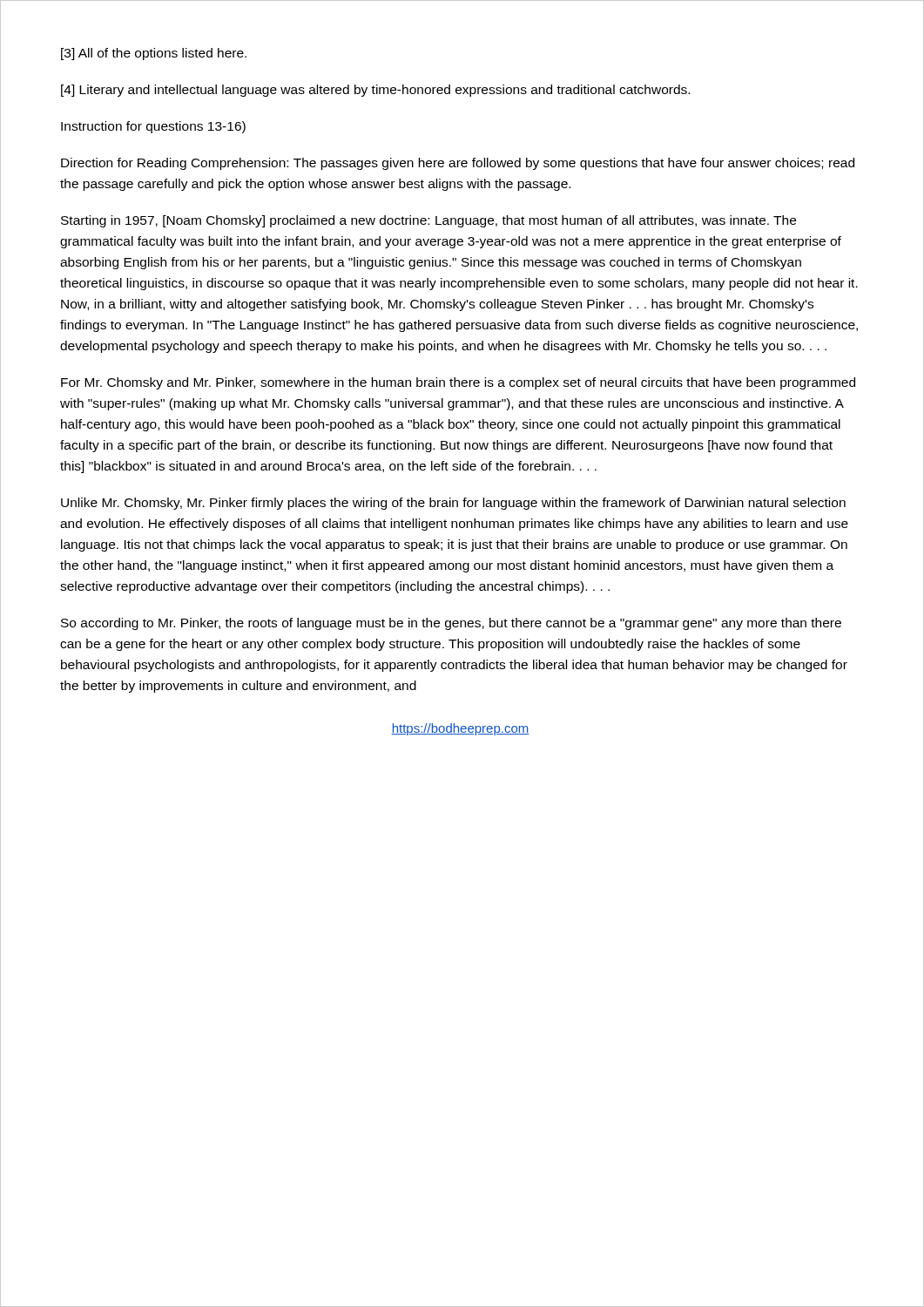Navigate to the region starting "Starting in 1957, [Noam Chomsky] proclaimed a new"
This screenshot has height=1307, width=924.
click(460, 283)
